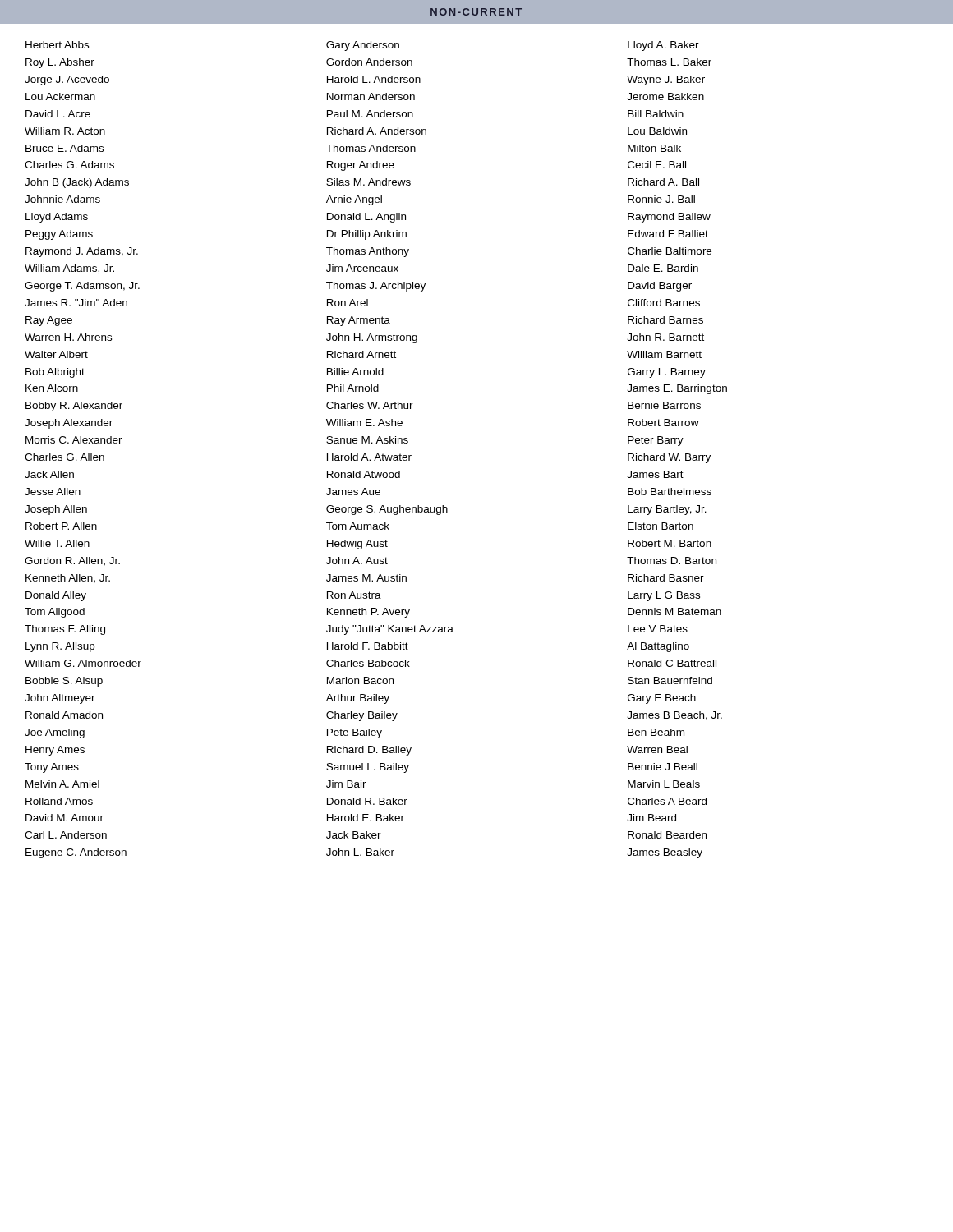The height and width of the screenshot is (1232, 953).
Task: Find the element starting "Ray Armenta"
Action: [358, 320]
